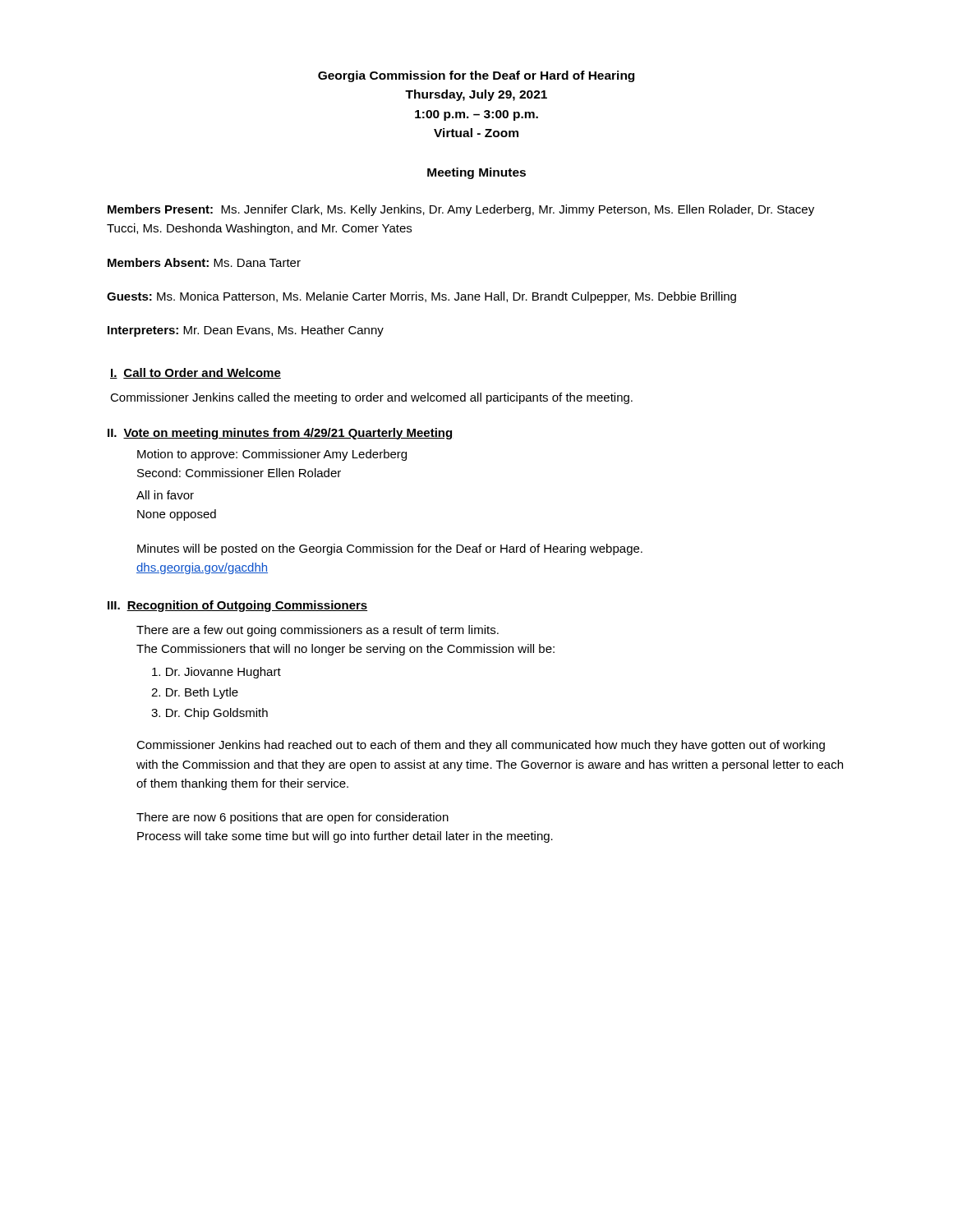Select the text starting "3. Dr. Chip Goldsmith"
This screenshot has width=953, height=1232.
pyautogui.click(x=210, y=713)
